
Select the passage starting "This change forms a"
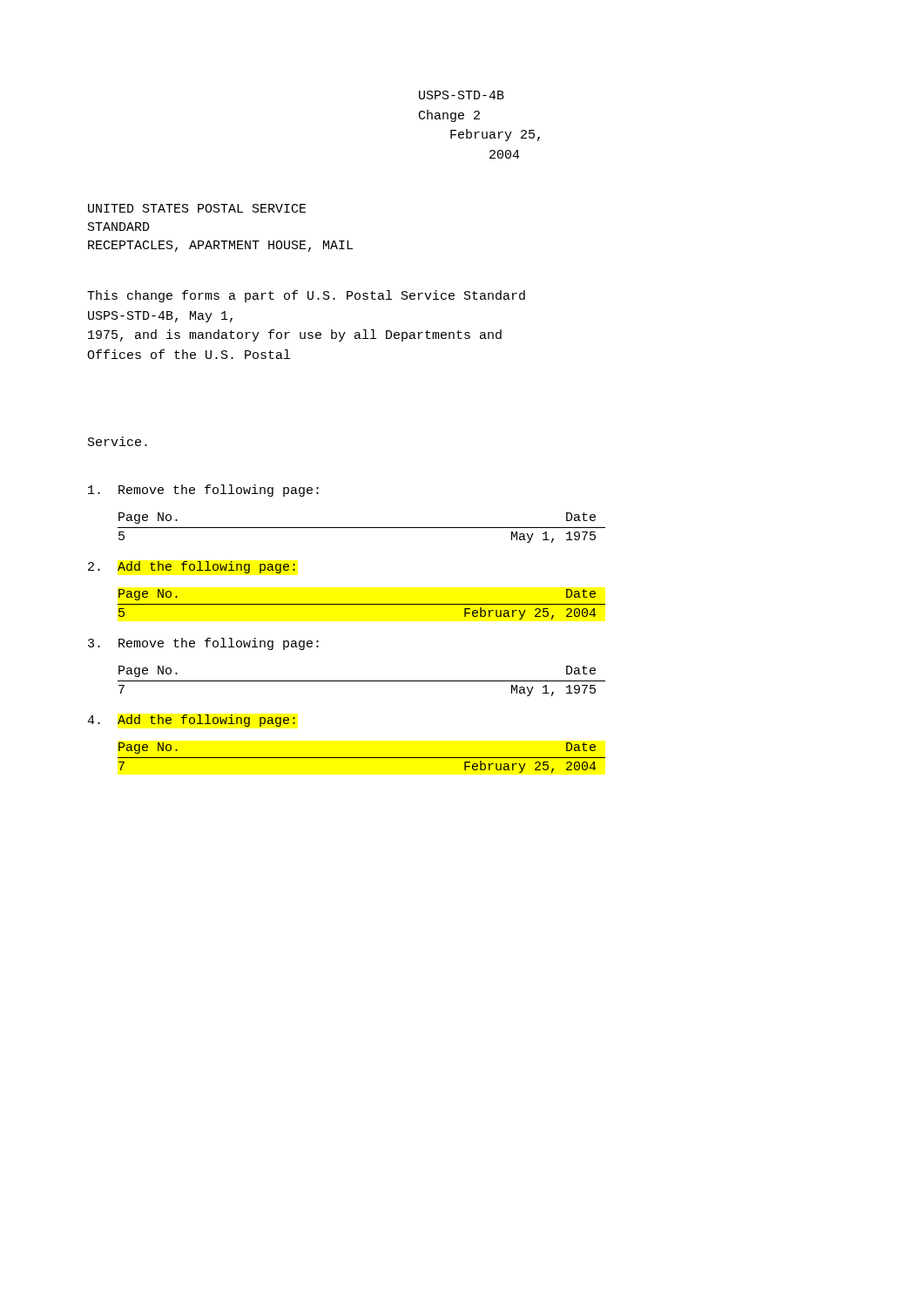click(x=435, y=327)
